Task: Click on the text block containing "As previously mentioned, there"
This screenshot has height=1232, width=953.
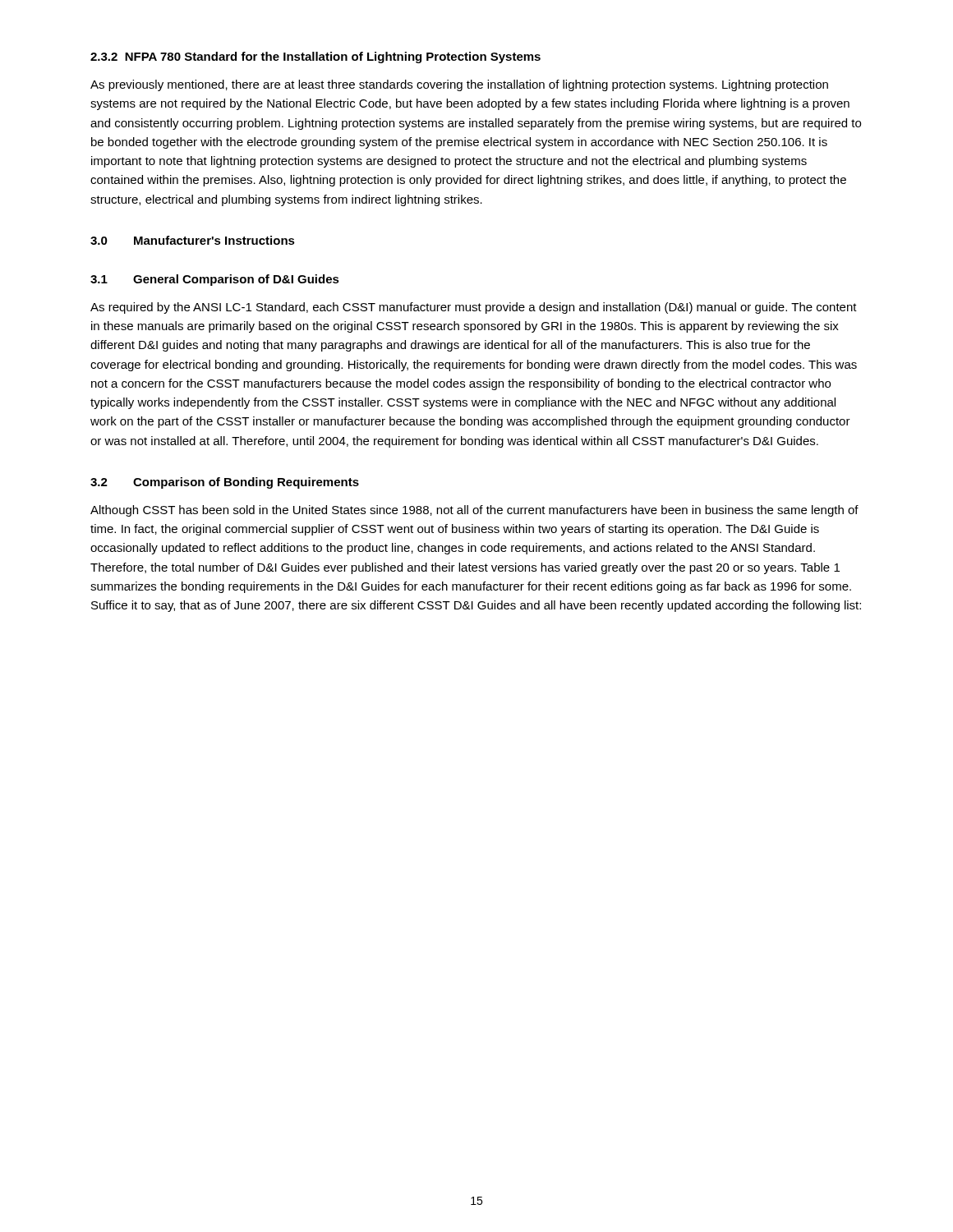Action: [476, 142]
